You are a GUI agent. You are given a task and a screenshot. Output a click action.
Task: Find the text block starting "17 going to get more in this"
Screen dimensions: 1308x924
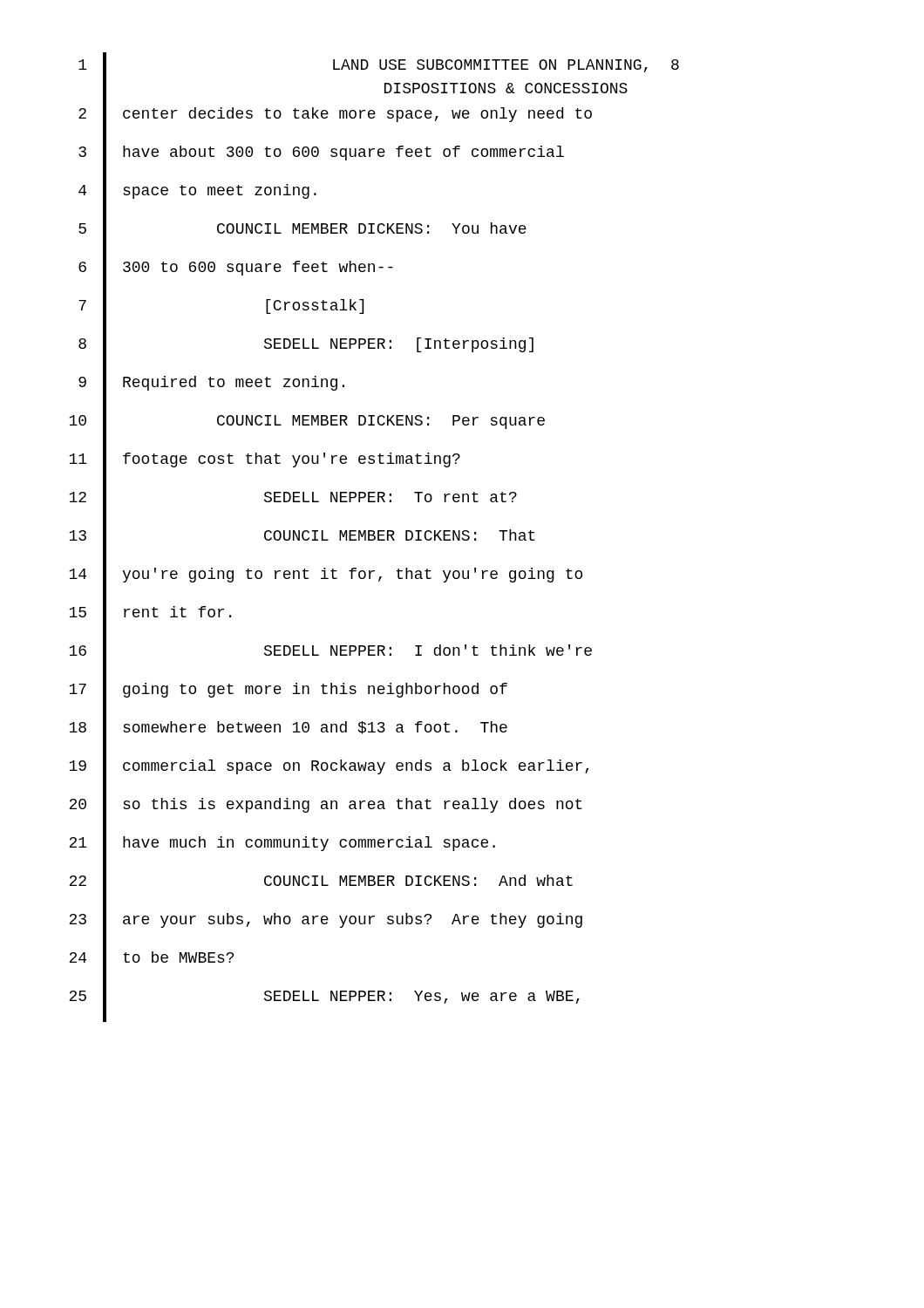tap(462, 696)
